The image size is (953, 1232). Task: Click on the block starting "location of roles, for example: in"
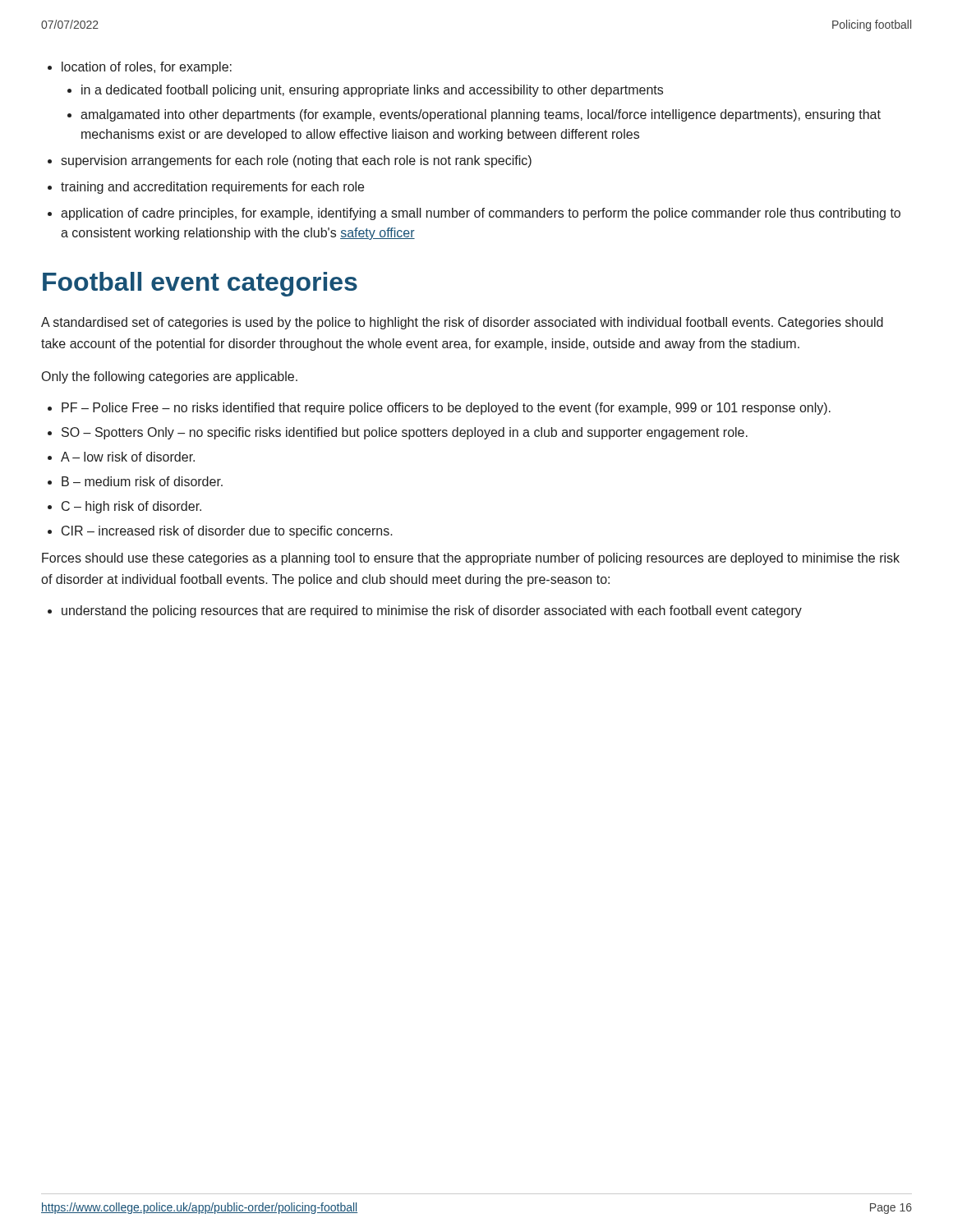click(x=476, y=101)
